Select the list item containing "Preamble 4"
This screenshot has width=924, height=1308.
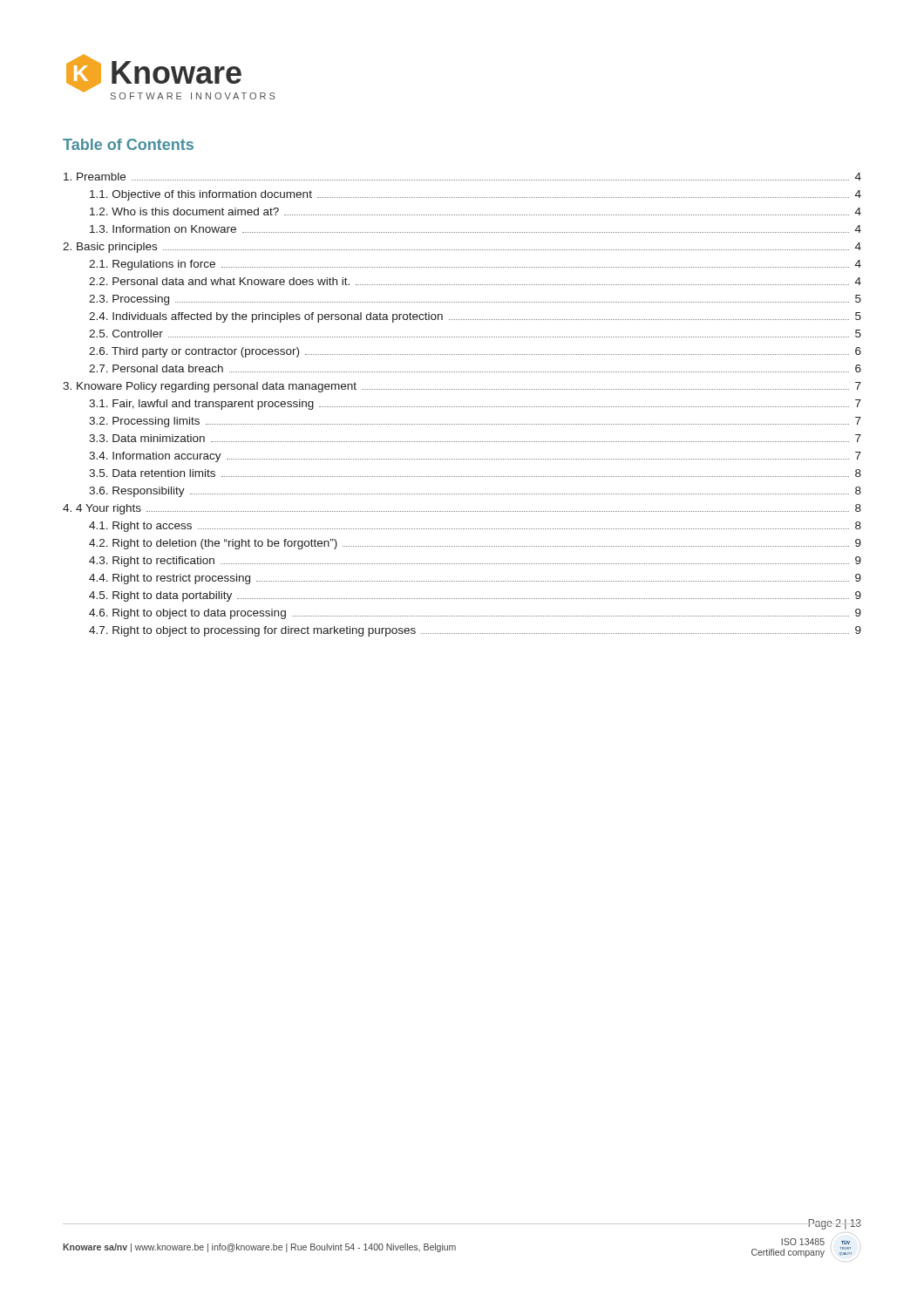point(462,177)
